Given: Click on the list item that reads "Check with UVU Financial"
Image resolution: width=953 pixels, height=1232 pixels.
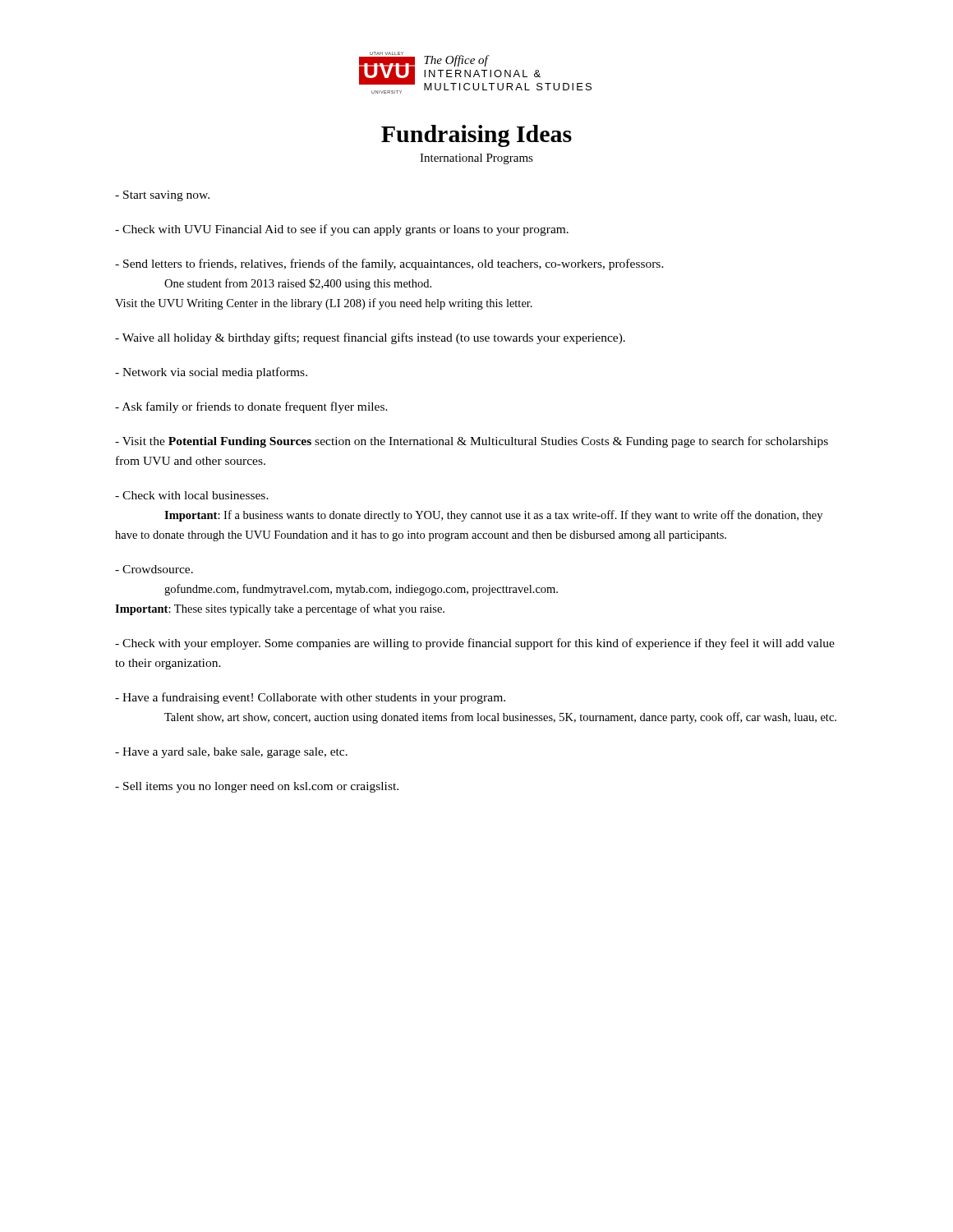Looking at the screenshot, I should coord(342,229).
